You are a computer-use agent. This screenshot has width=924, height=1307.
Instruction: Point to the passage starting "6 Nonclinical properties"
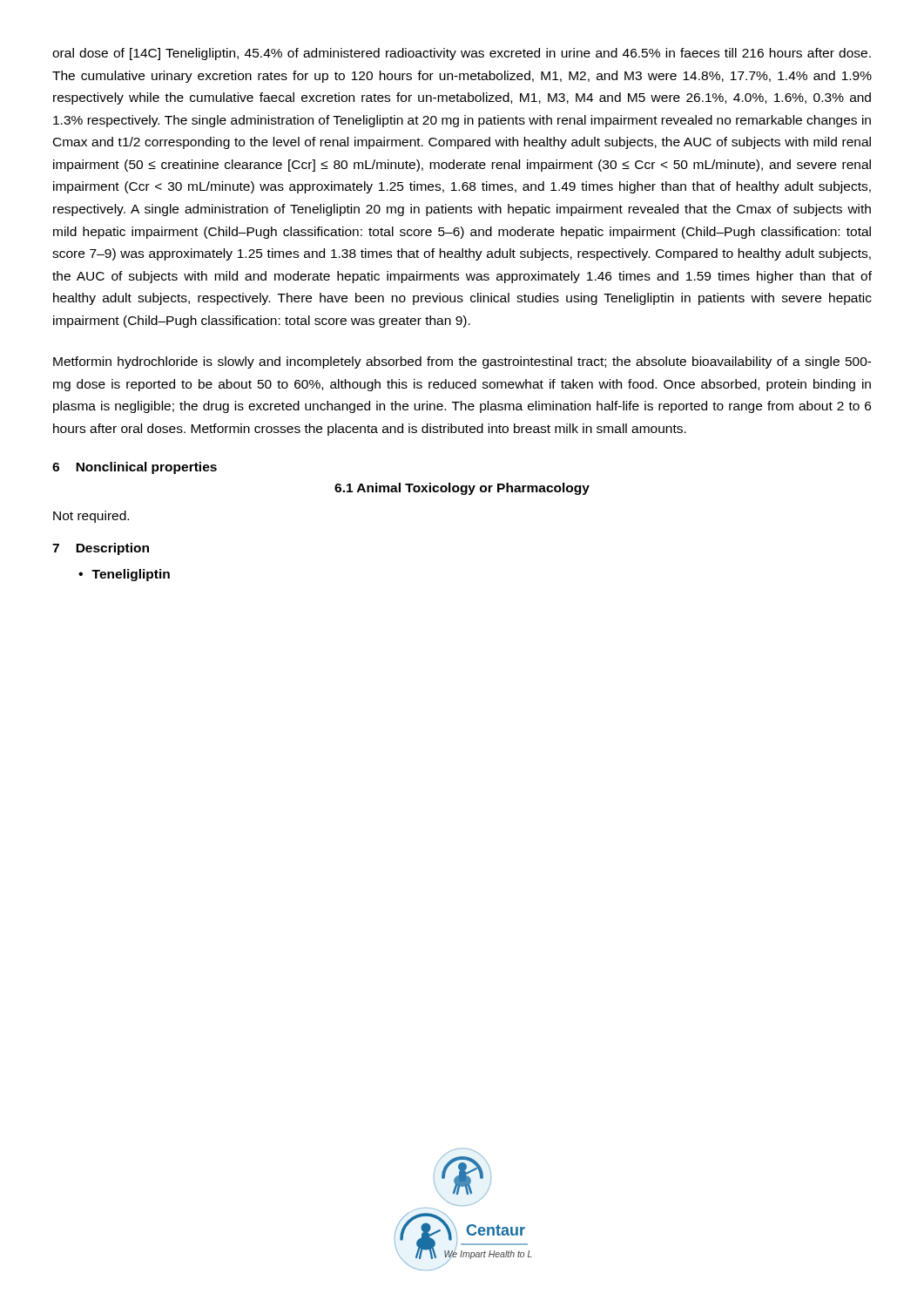click(x=135, y=467)
